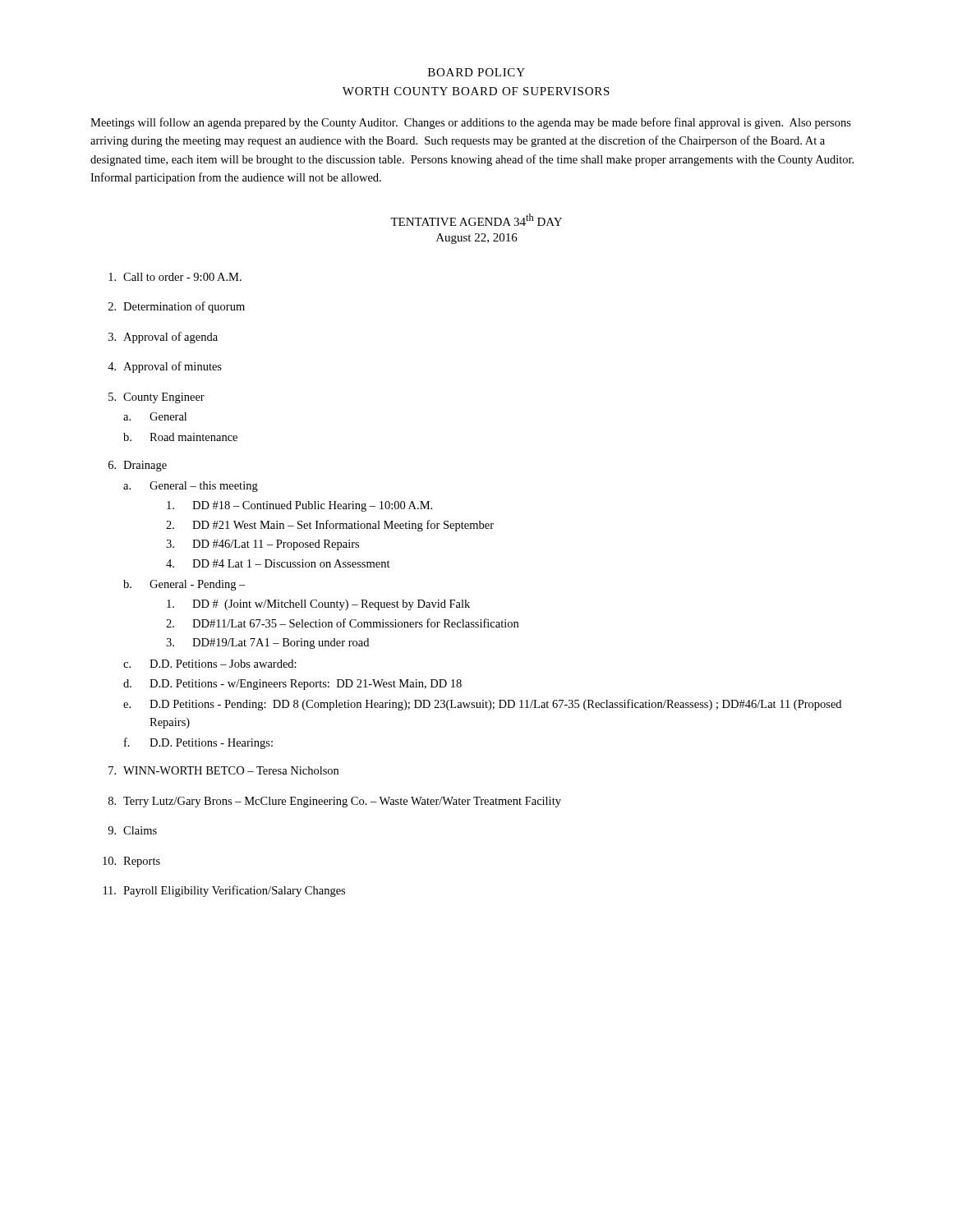Image resolution: width=953 pixels, height=1232 pixels.
Task: Click on the title that reads "August 22, 2016"
Action: pos(476,237)
